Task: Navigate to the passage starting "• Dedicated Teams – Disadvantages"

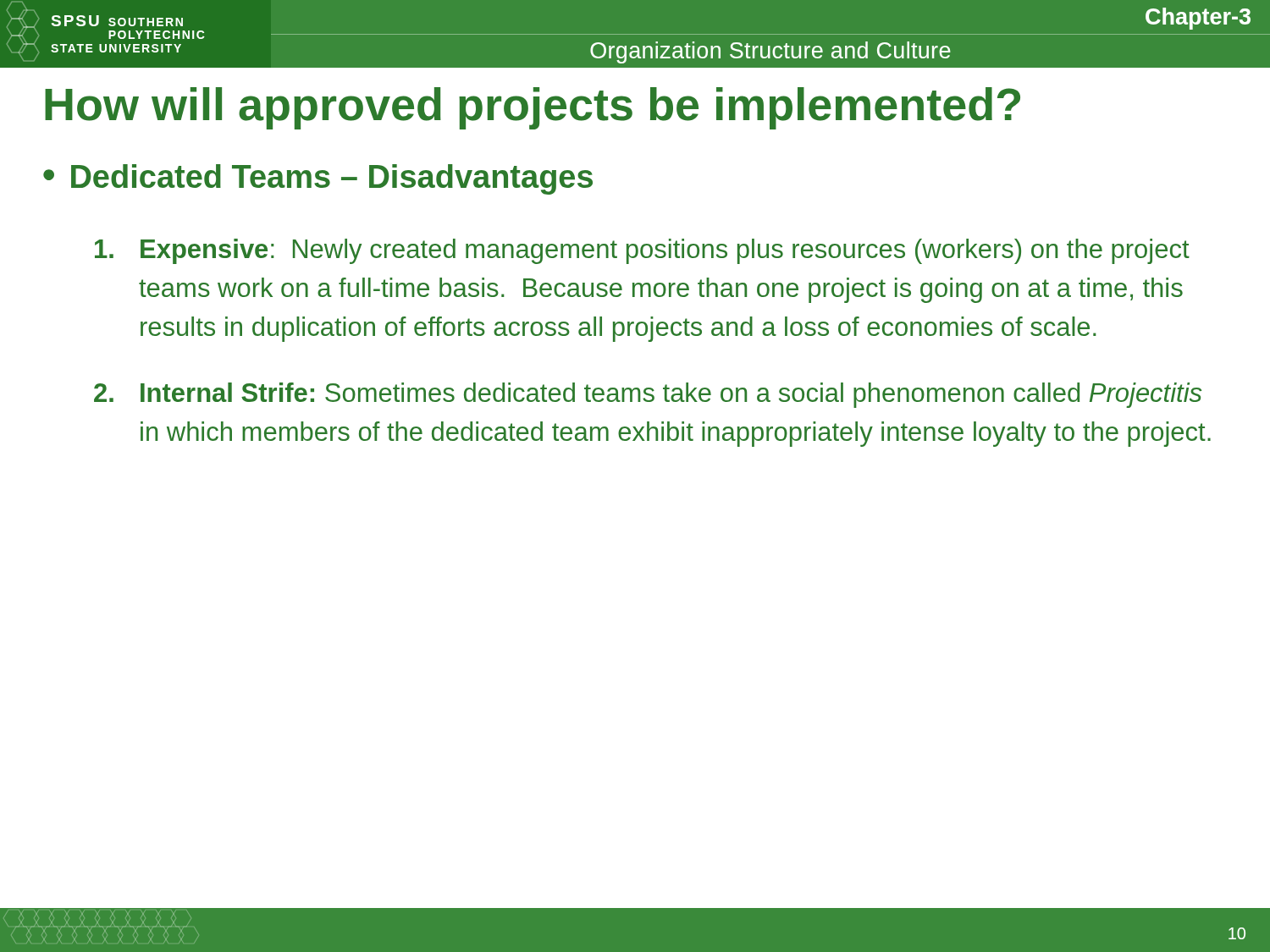Action: (318, 177)
